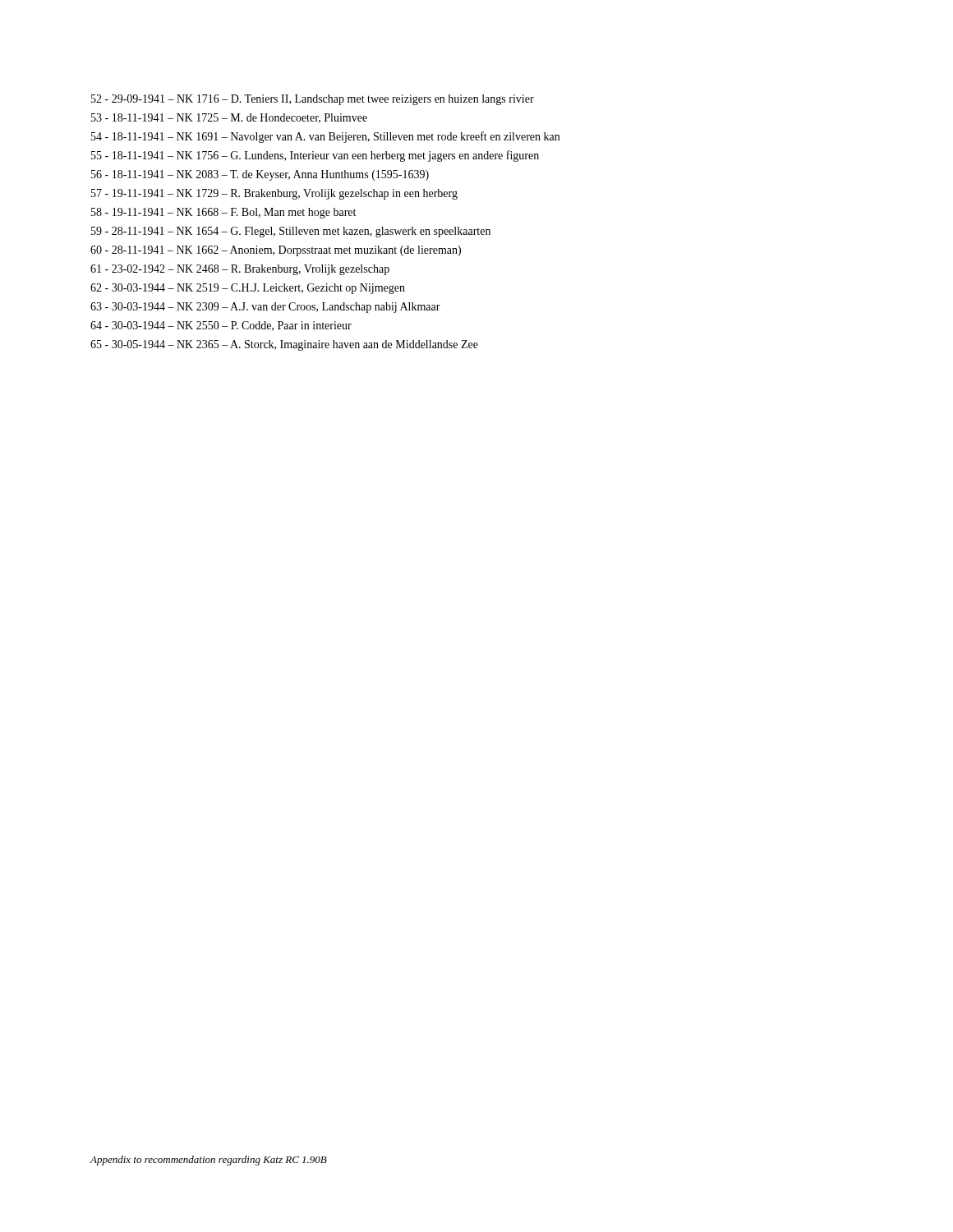
Task: Select the list item that says "60 - 28-11-1941 –"
Action: click(276, 250)
